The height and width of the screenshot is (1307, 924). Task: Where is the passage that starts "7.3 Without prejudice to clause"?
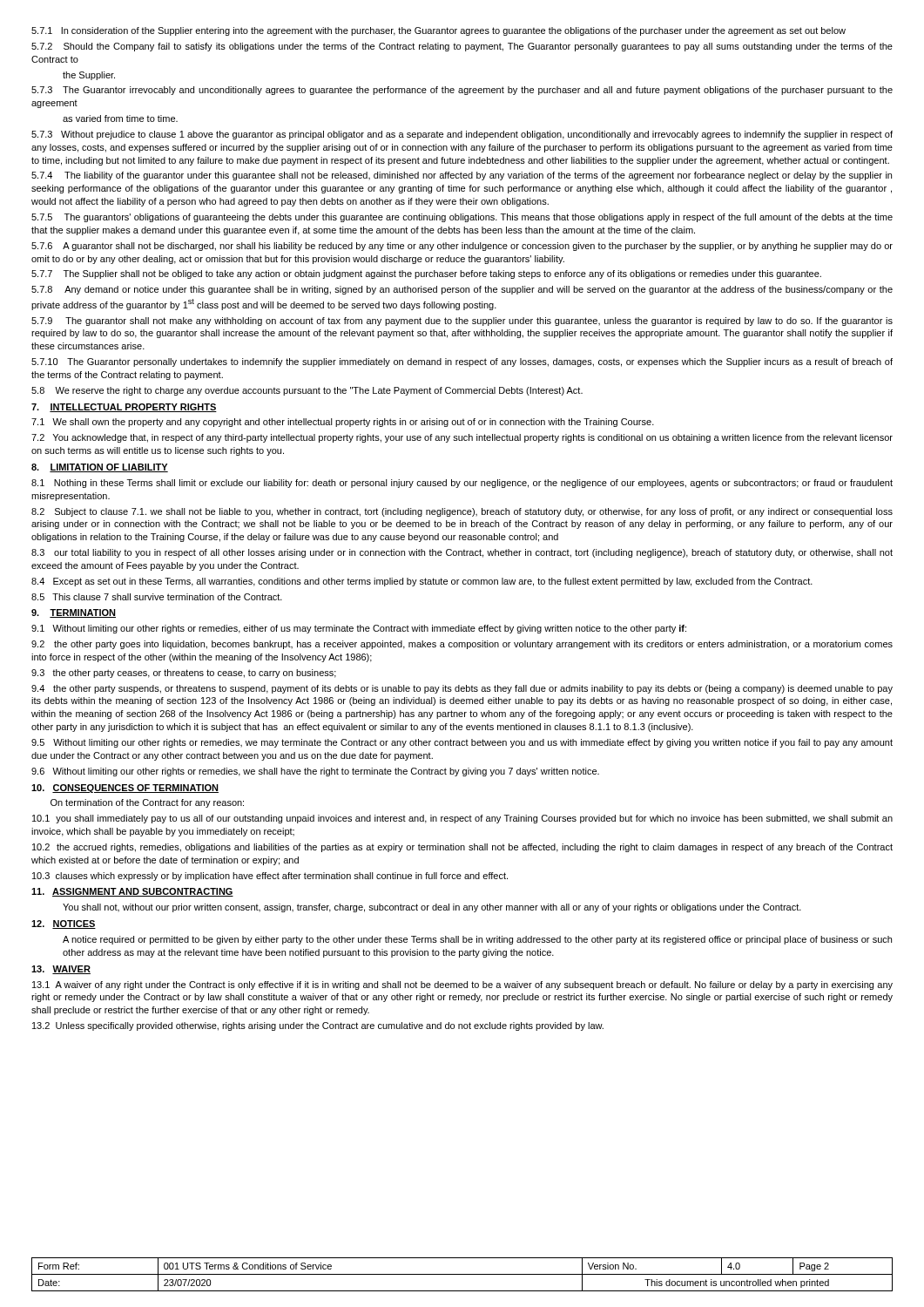coord(462,147)
